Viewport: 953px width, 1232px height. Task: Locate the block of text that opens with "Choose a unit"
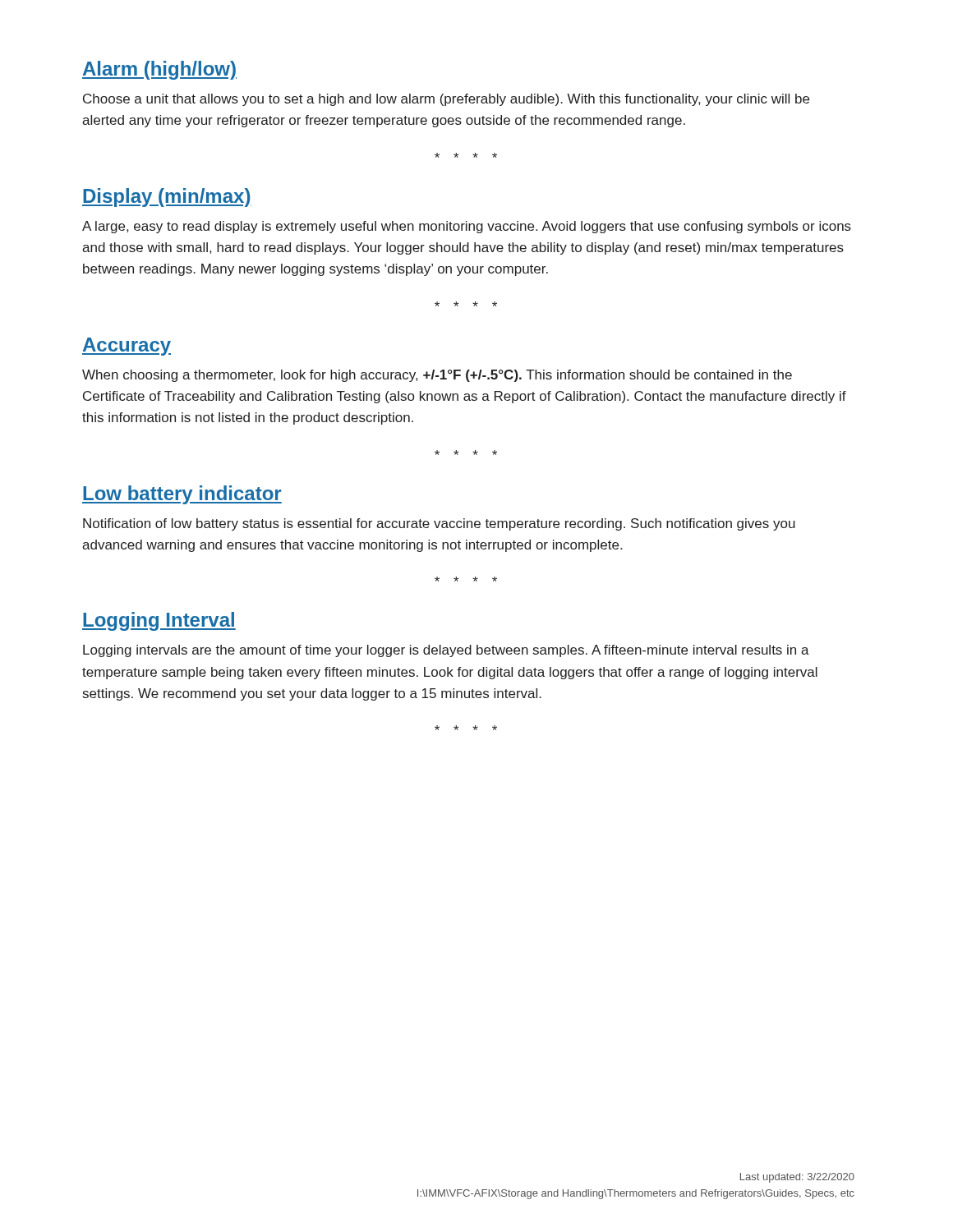(x=446, y=110)
